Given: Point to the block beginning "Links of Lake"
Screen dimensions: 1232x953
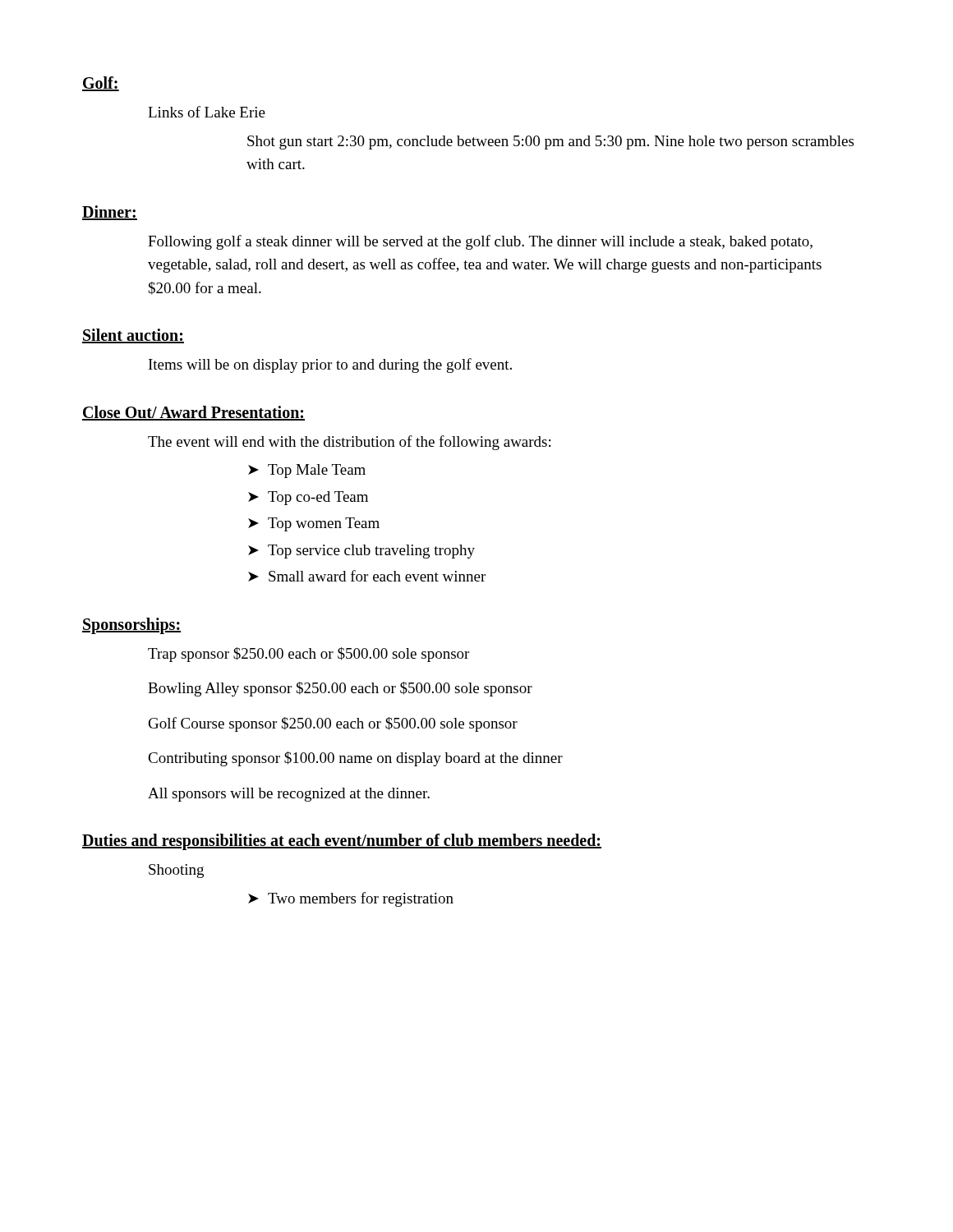Looking at the screenshot, I should [207, 112].
